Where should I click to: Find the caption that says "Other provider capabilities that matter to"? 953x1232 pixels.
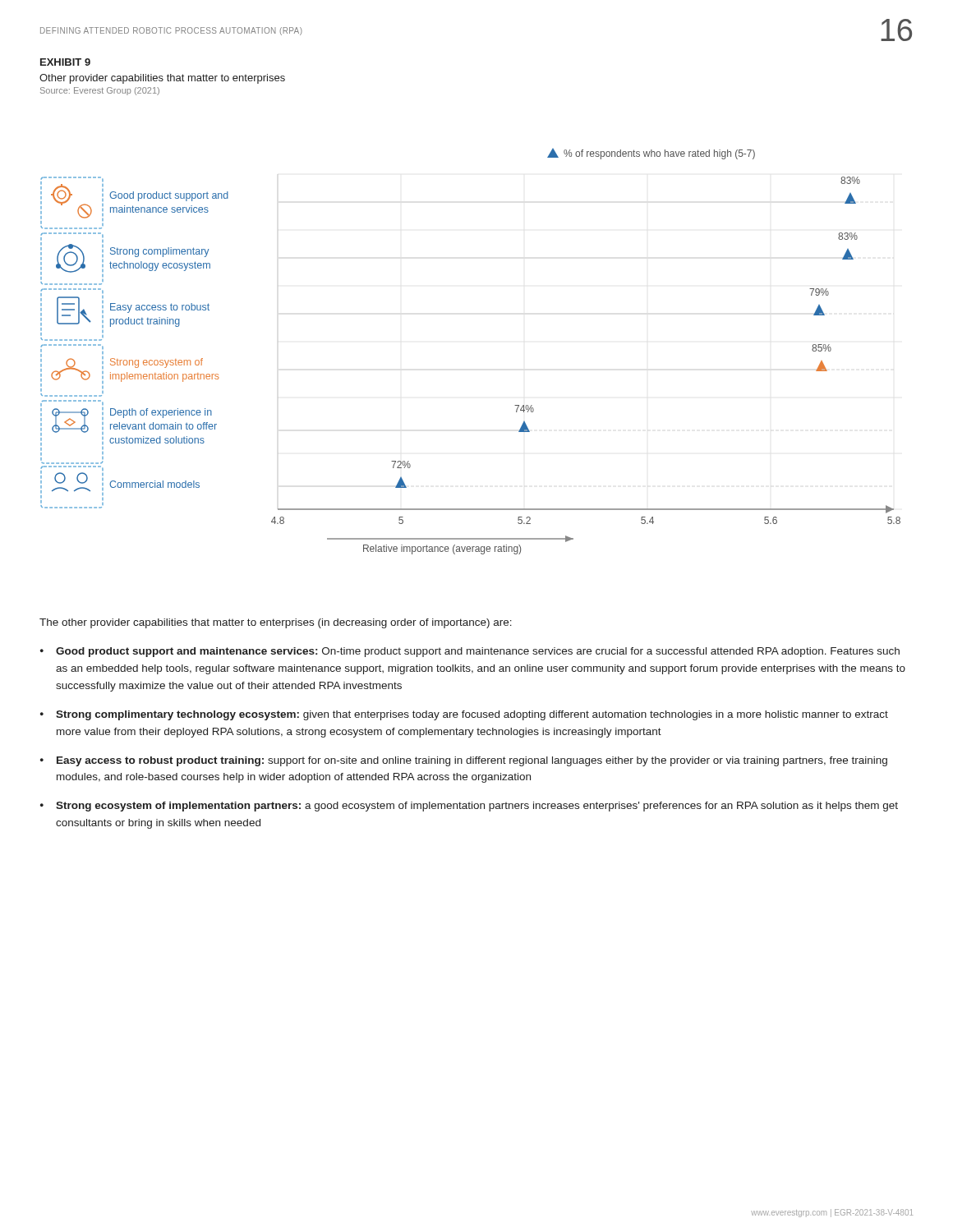(162, 78)
